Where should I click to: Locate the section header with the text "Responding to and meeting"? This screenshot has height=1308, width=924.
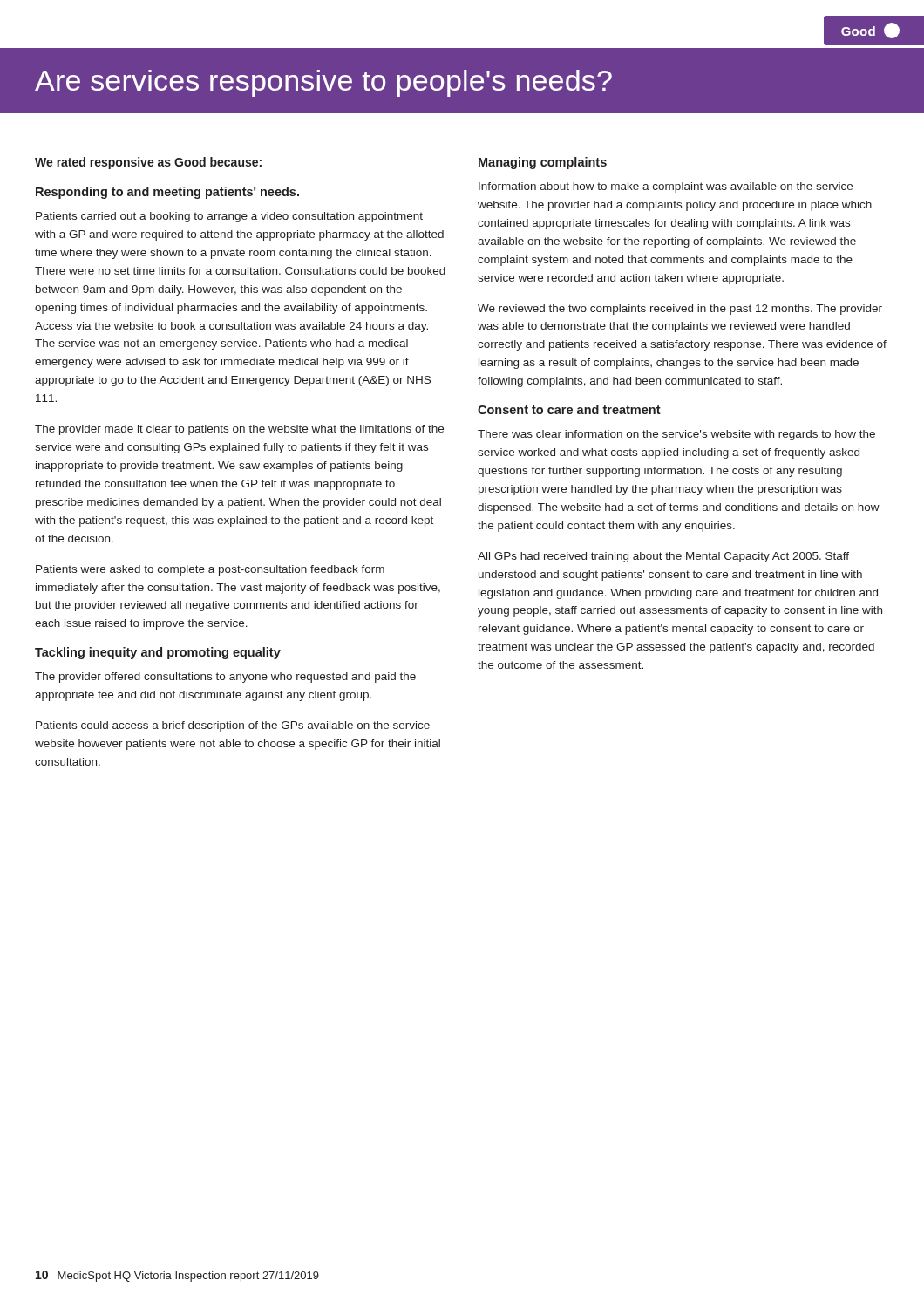tap(167, 192)
